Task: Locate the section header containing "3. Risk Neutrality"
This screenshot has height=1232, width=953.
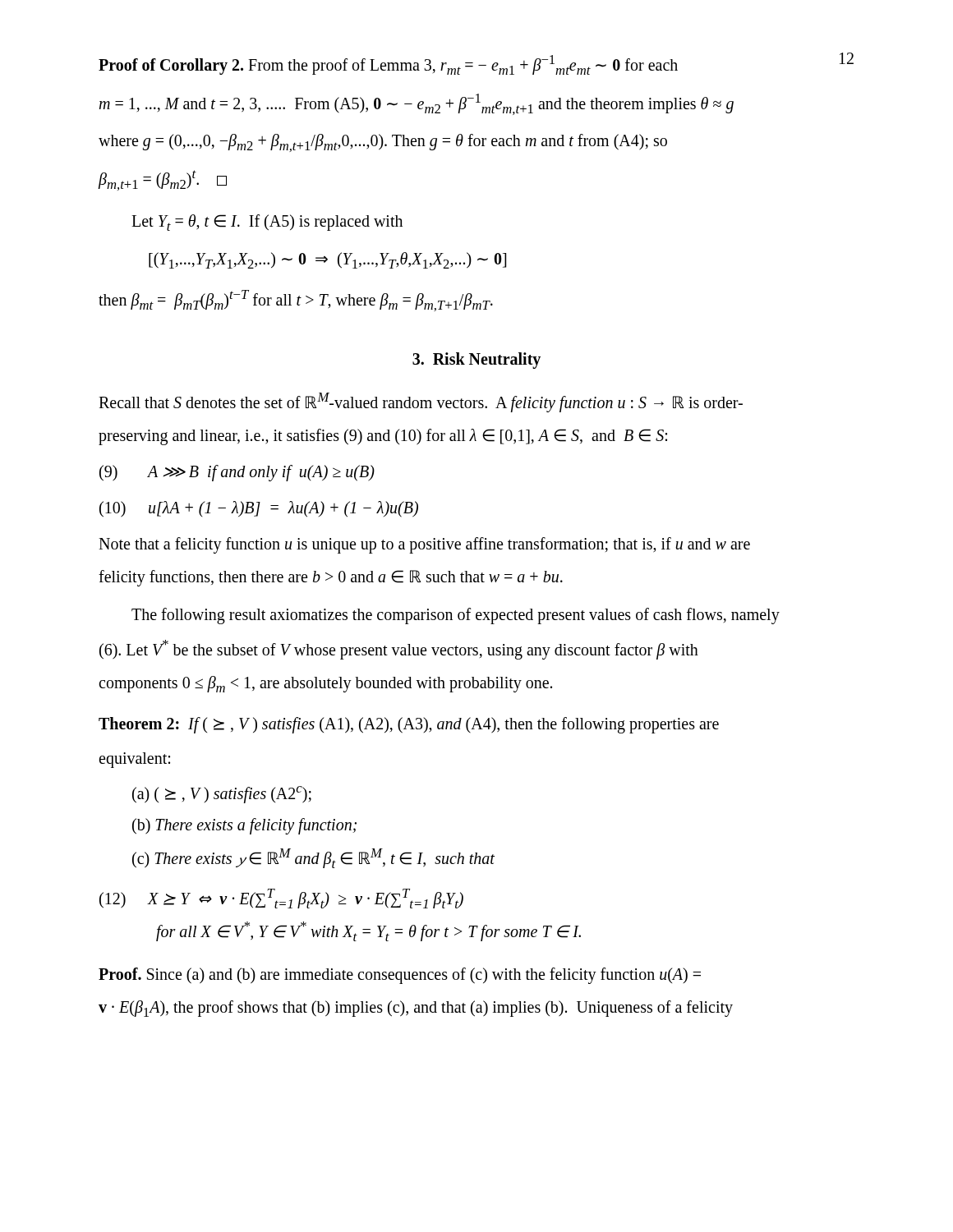Action: [x=476, y=359]
